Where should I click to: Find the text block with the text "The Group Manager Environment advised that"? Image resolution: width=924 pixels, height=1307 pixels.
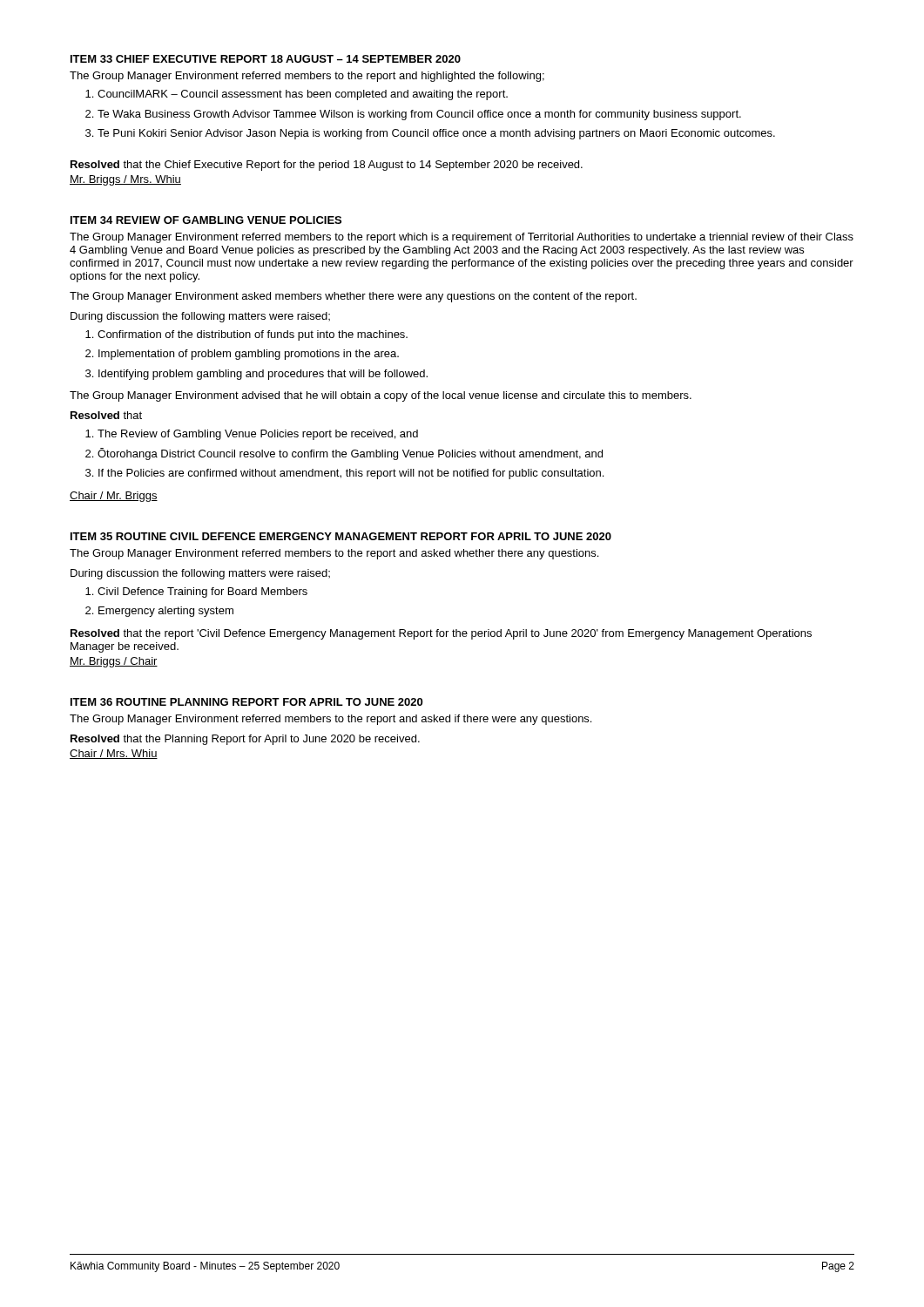coord(381,395)
